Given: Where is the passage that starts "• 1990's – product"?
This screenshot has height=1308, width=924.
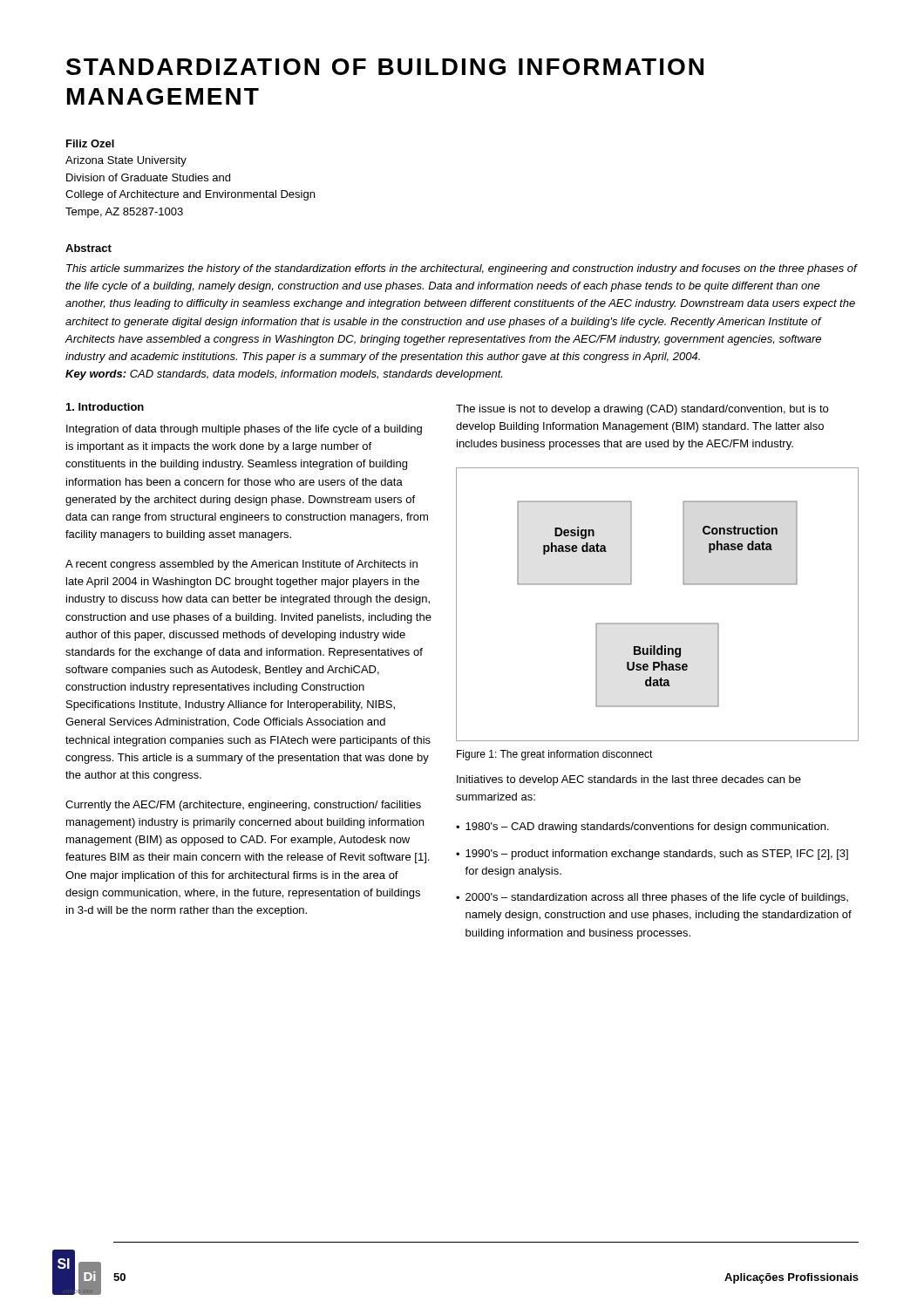Looking at the screenshot, I should [657, 863].
